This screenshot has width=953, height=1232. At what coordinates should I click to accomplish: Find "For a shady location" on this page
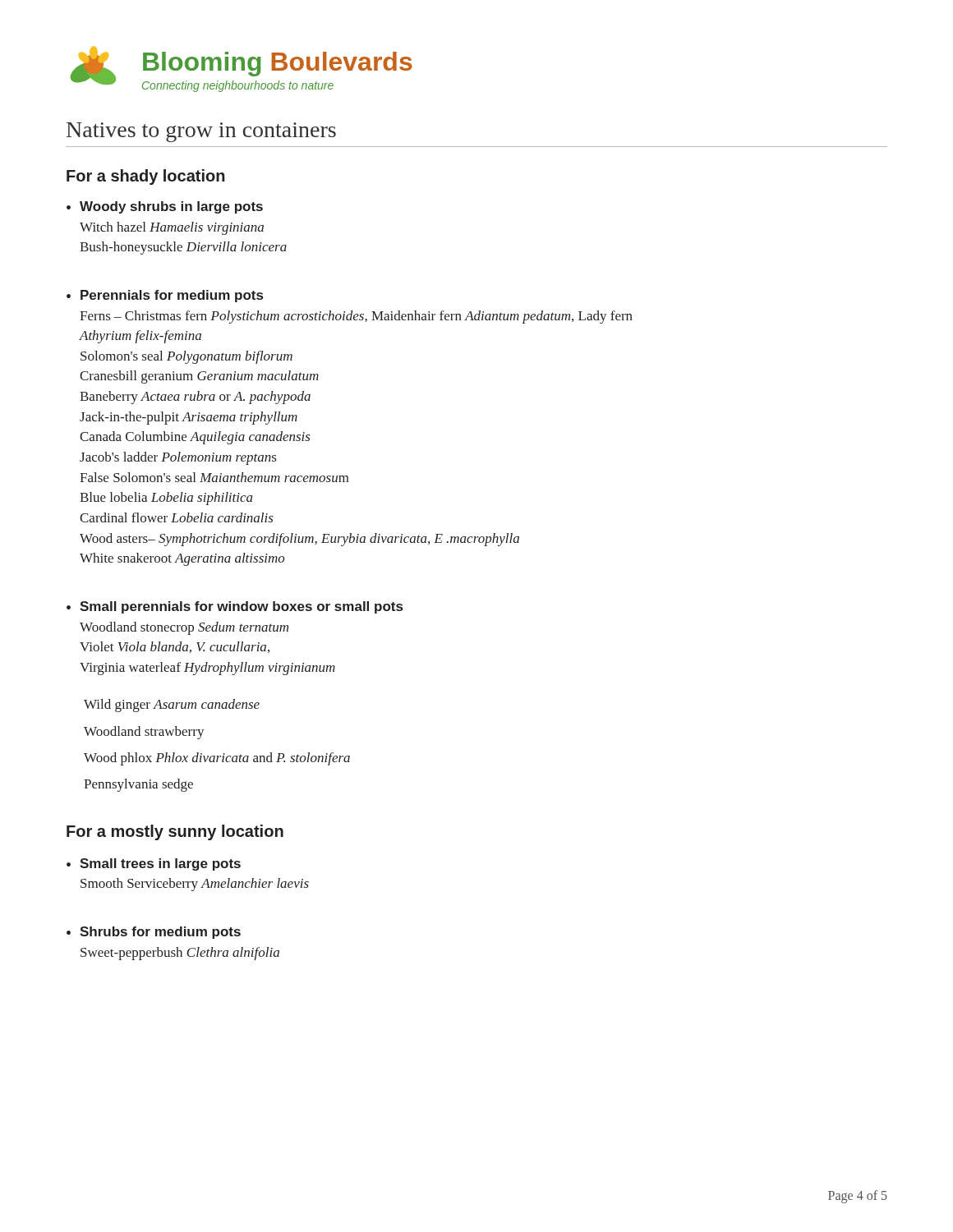146,176
